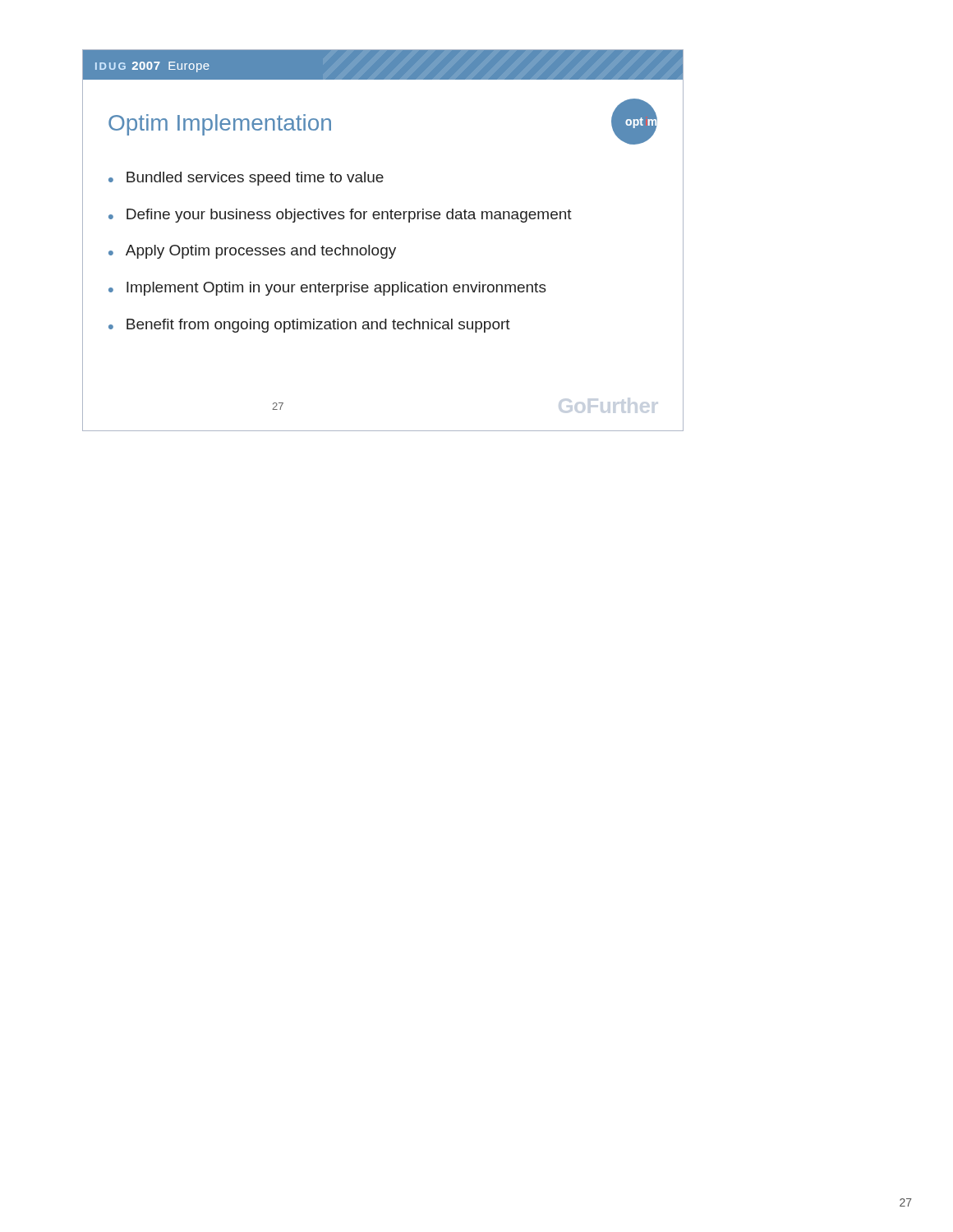Find the text block starting "• Implement Optim in your enterprise application"

coord(327,289)
